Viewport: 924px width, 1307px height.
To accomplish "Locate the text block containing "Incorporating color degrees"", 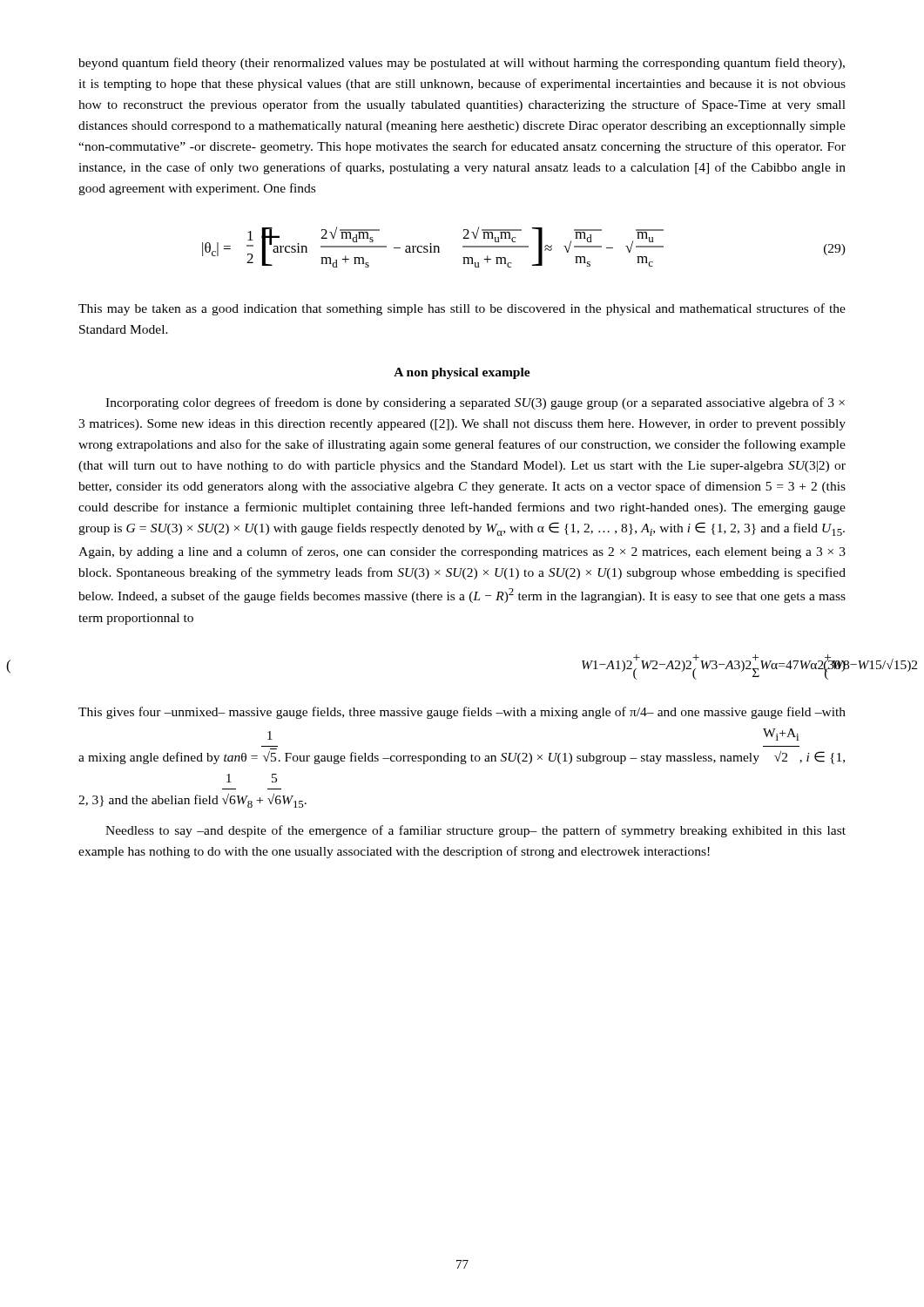I will click(462, 510).
